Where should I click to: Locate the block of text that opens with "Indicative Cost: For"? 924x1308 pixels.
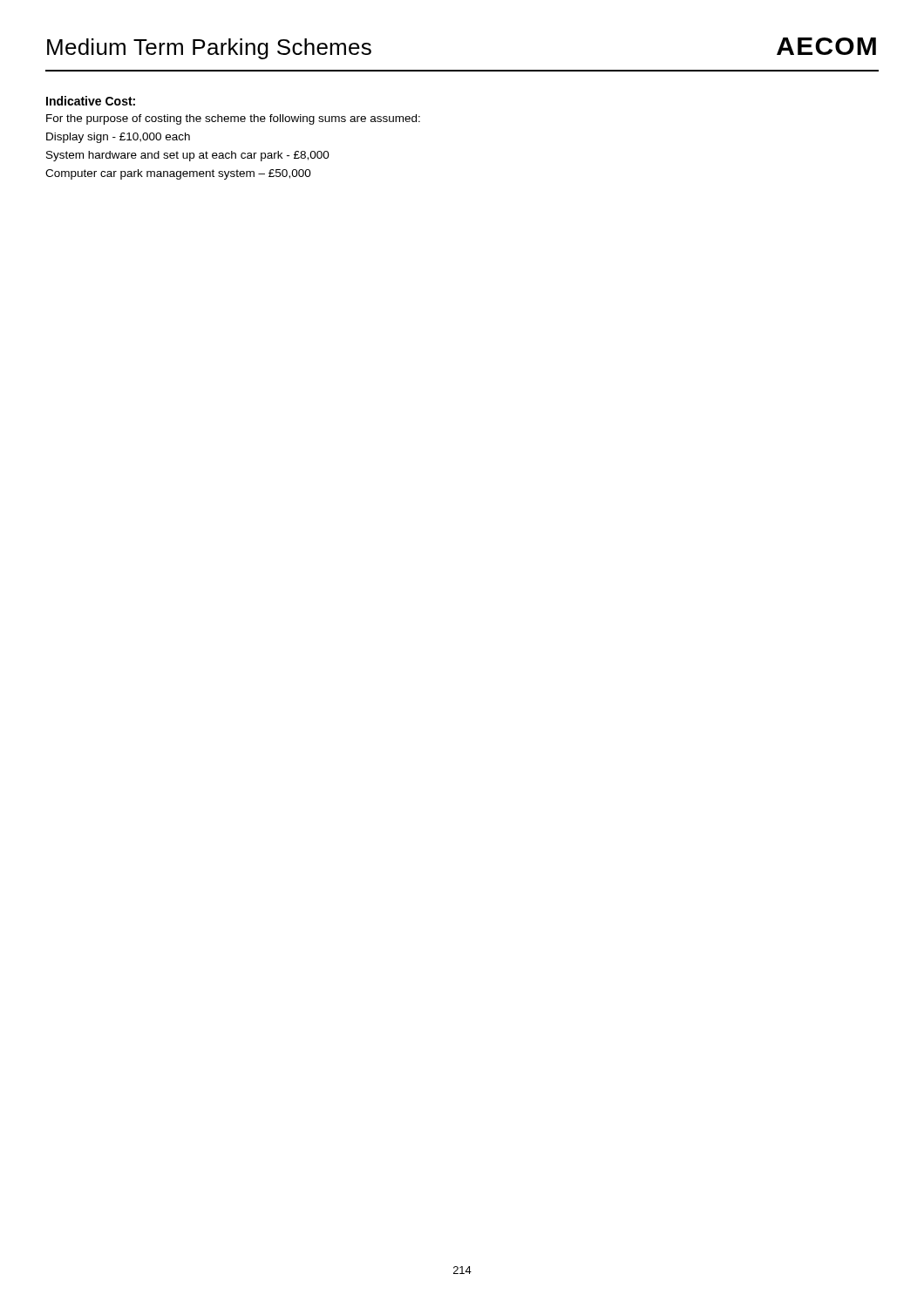click(x=91, y=101)
